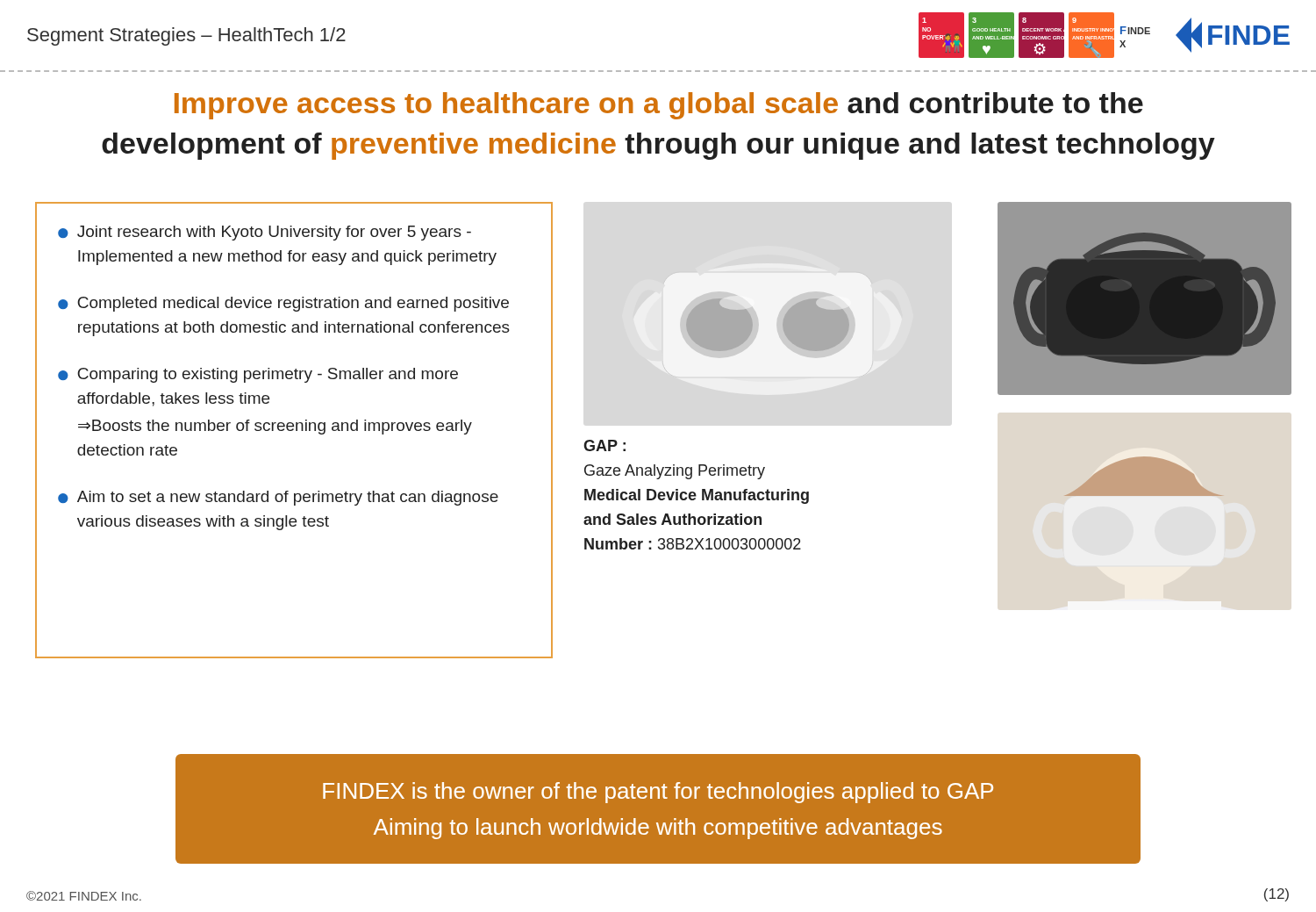
Task: Find the block starting "Improve access to healthcare on a"
Action: [x=658, y=123]
